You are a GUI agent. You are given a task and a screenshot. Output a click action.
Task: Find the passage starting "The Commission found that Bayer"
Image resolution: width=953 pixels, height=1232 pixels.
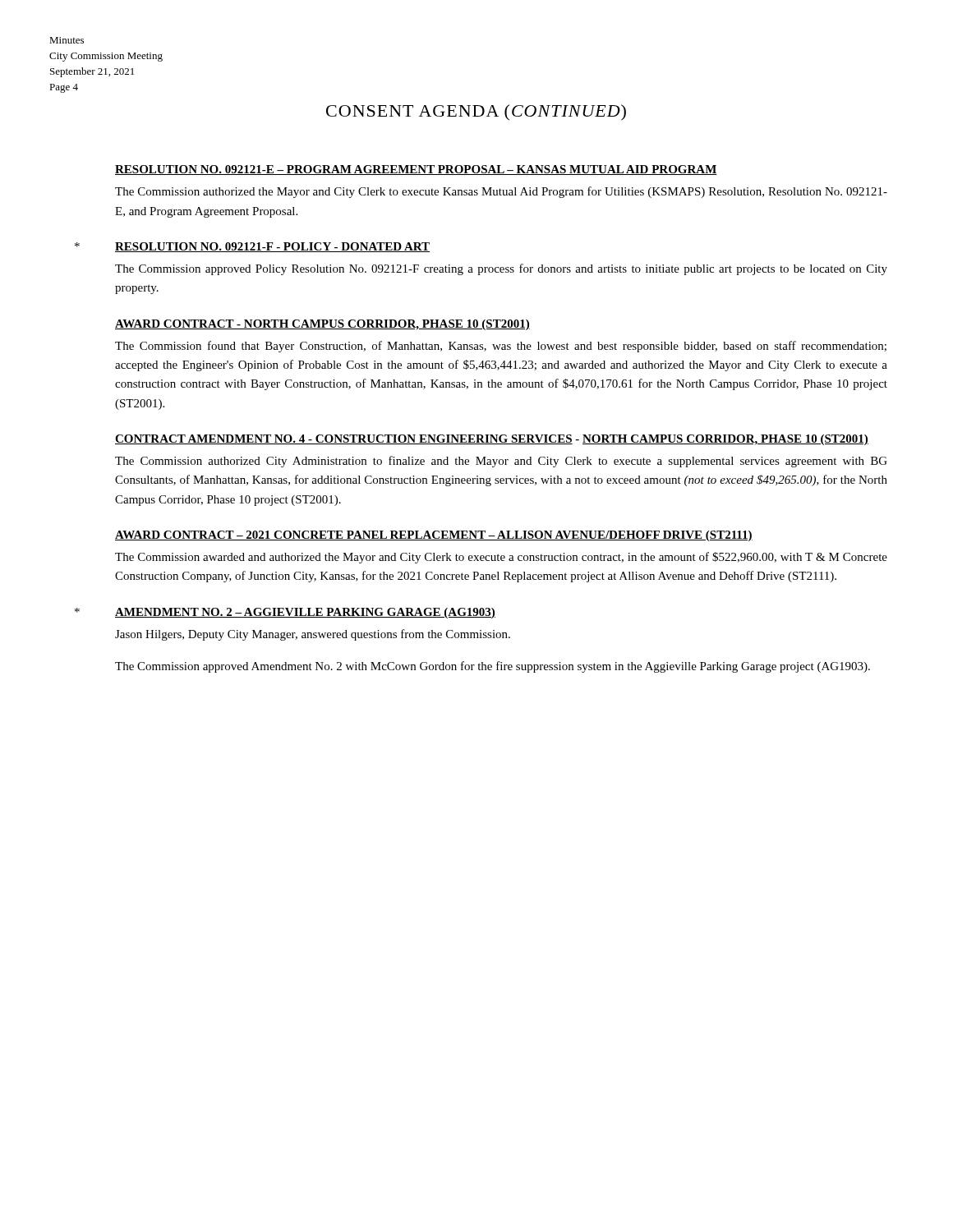(501, 375)
